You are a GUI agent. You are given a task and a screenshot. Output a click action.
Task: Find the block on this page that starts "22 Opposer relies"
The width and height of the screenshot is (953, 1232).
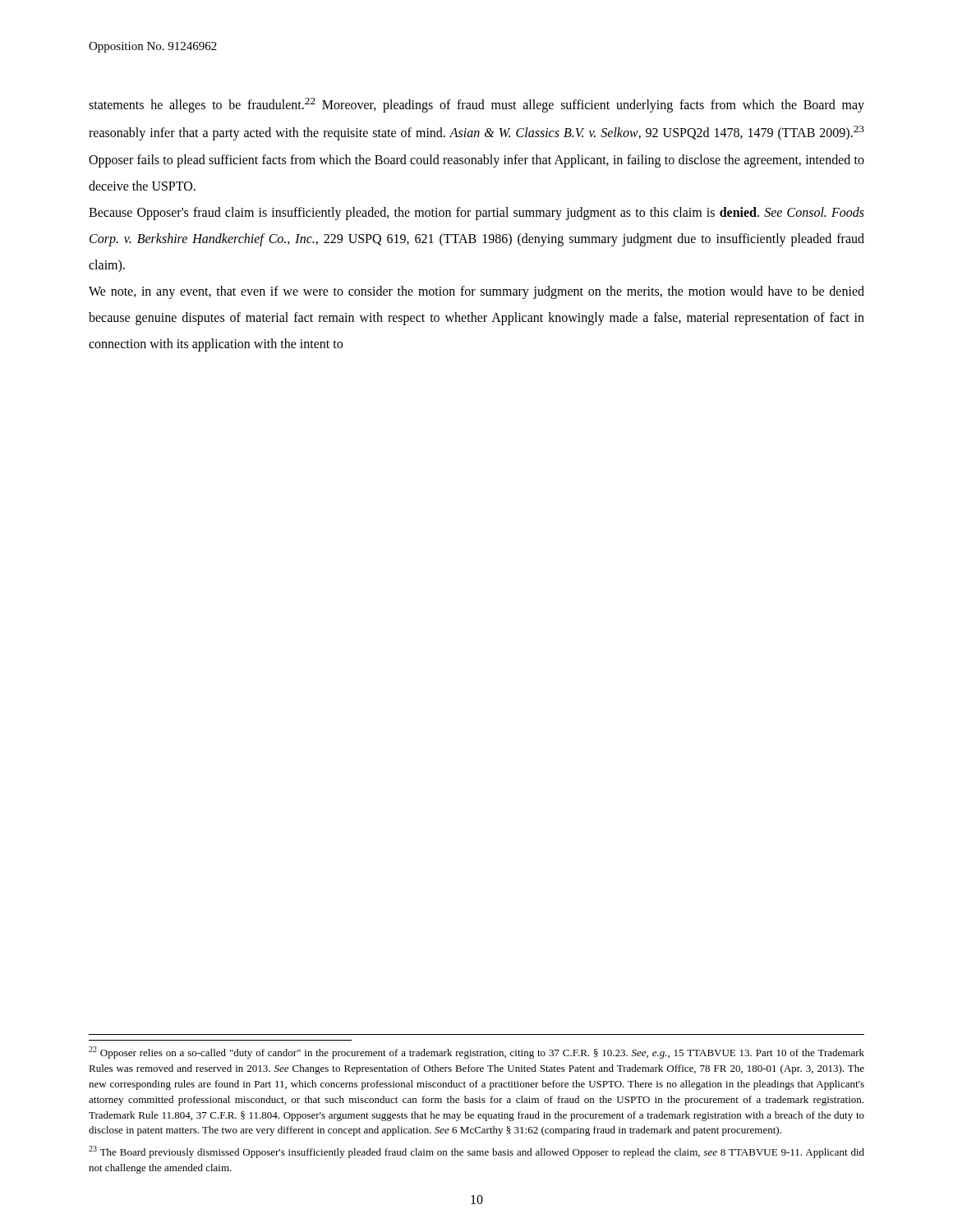point(476,1091)
